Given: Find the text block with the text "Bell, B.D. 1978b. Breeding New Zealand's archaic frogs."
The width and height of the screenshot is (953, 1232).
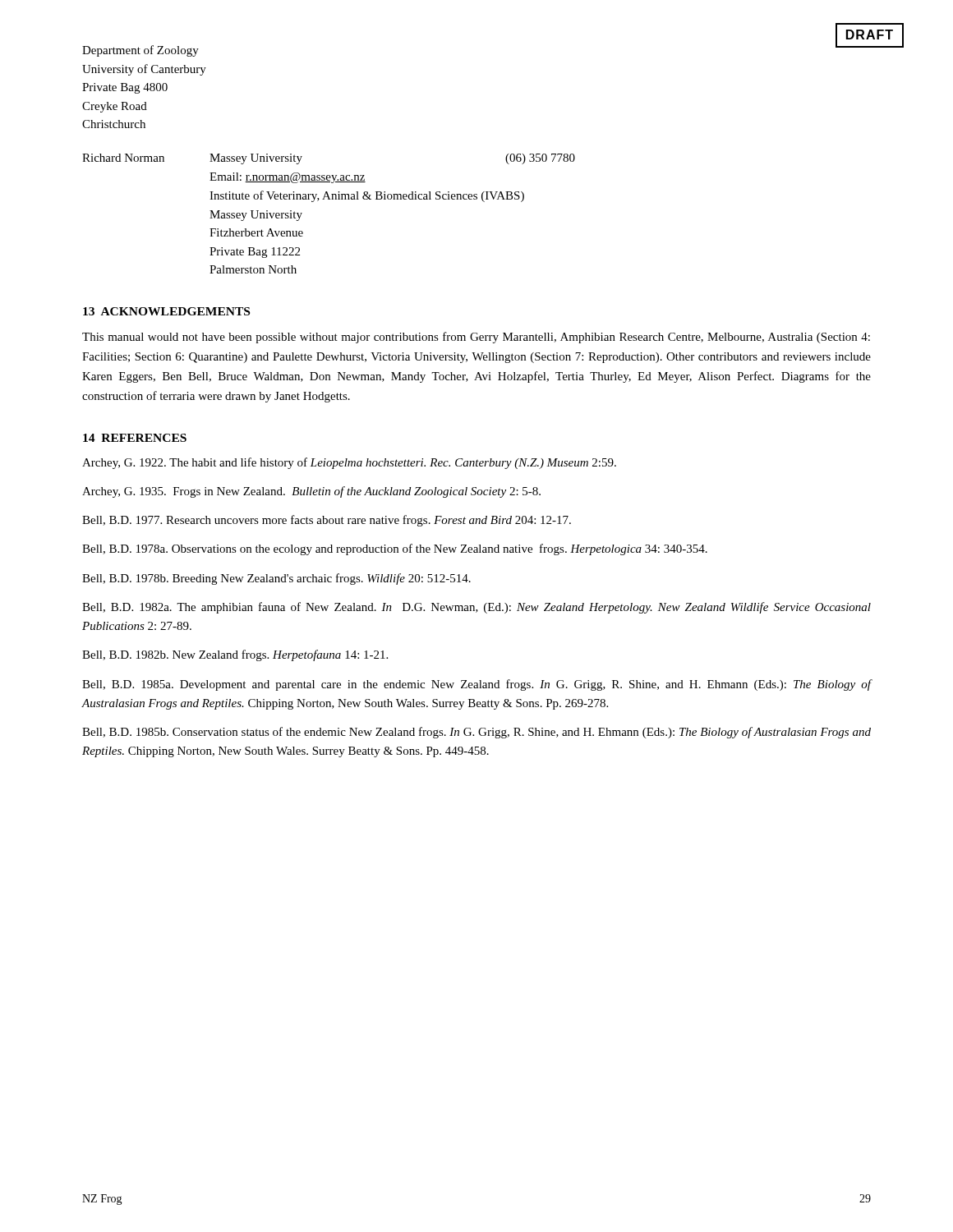Looking at the screenshot, I should click(x=277, y=578).
